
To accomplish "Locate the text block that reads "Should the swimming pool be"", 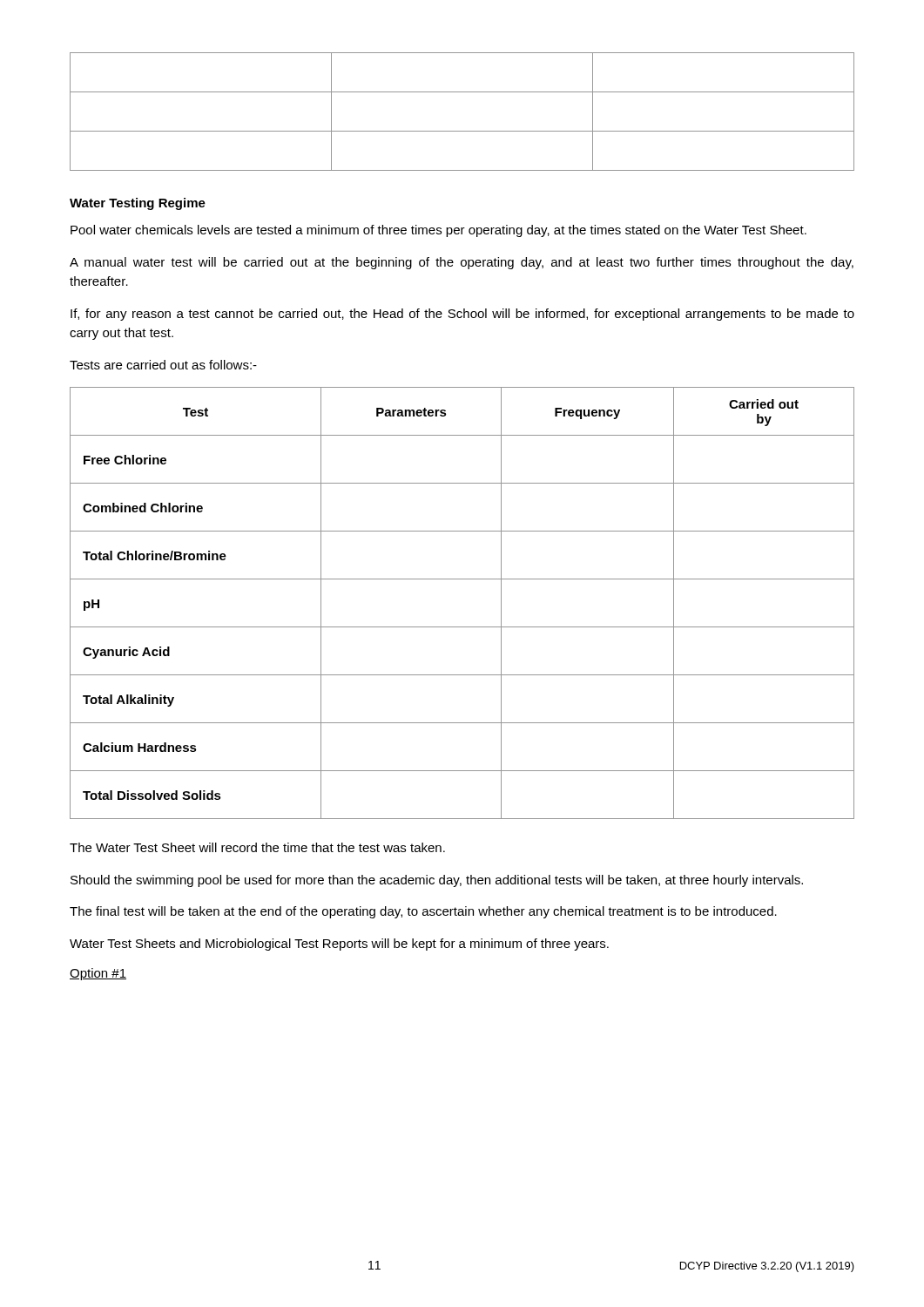I will point(437,879).
